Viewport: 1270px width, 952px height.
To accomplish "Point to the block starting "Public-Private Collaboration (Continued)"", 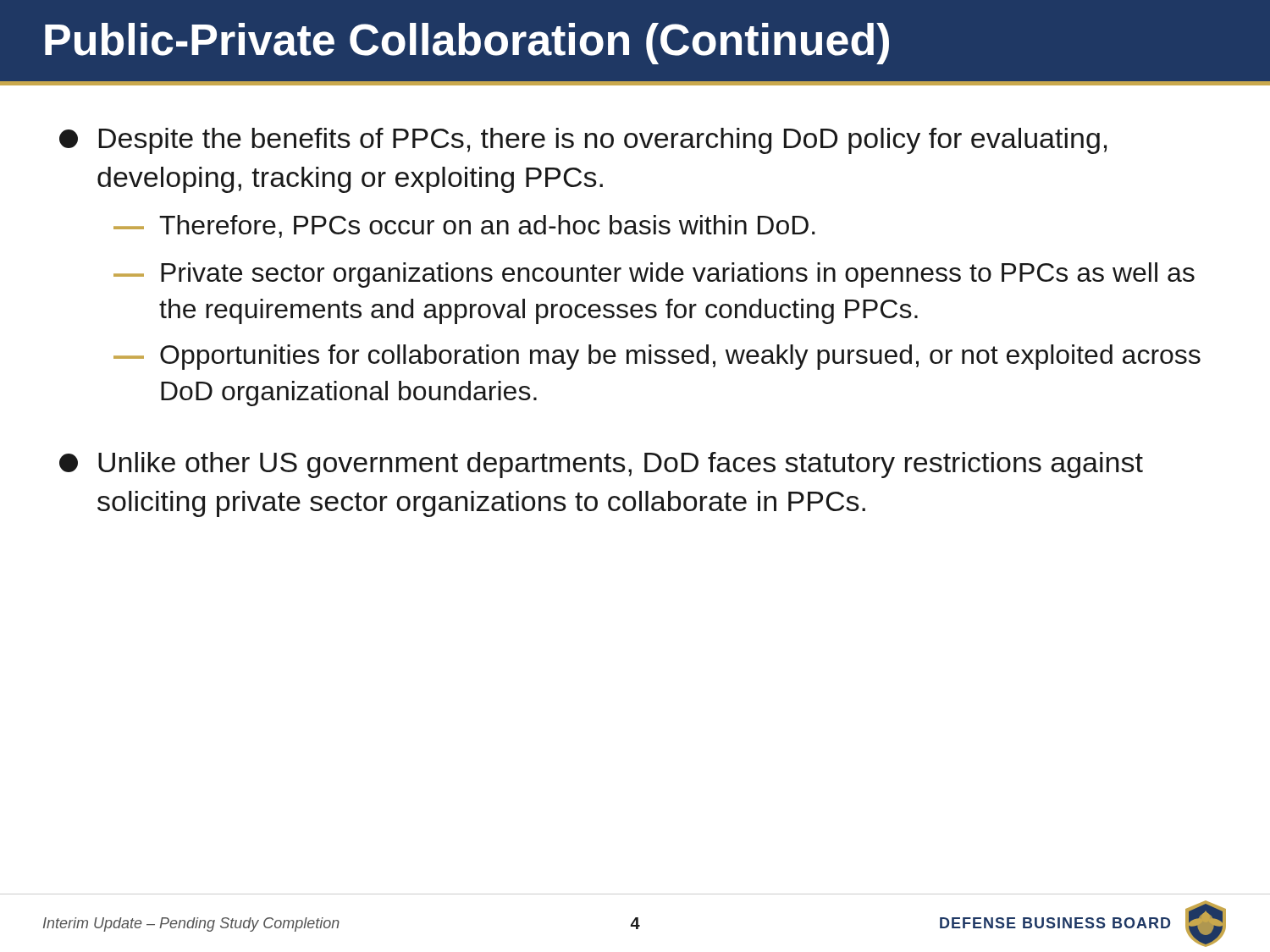I will (635, 41).
